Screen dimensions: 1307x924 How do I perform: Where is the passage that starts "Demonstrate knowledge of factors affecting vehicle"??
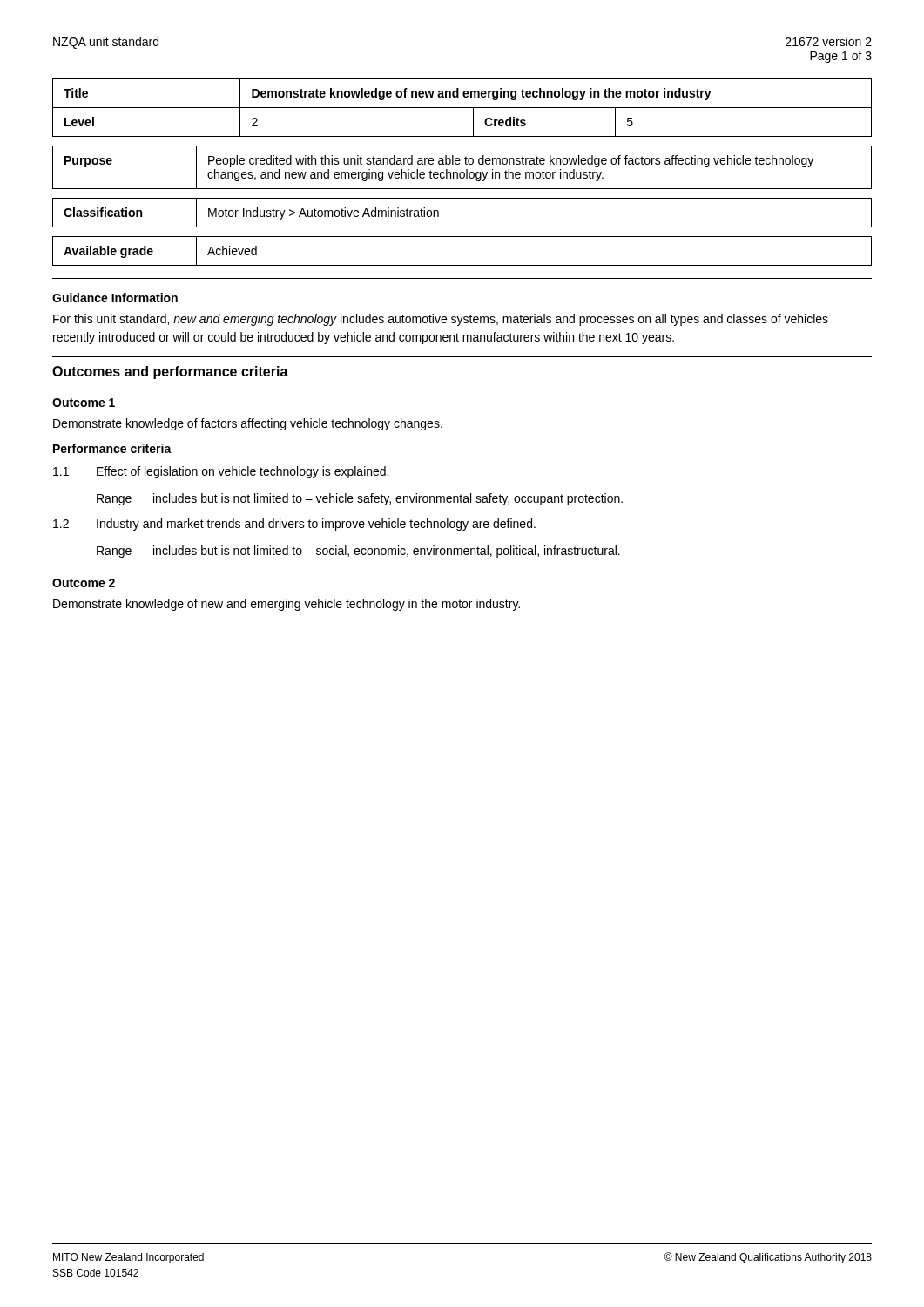click(248, 423)
